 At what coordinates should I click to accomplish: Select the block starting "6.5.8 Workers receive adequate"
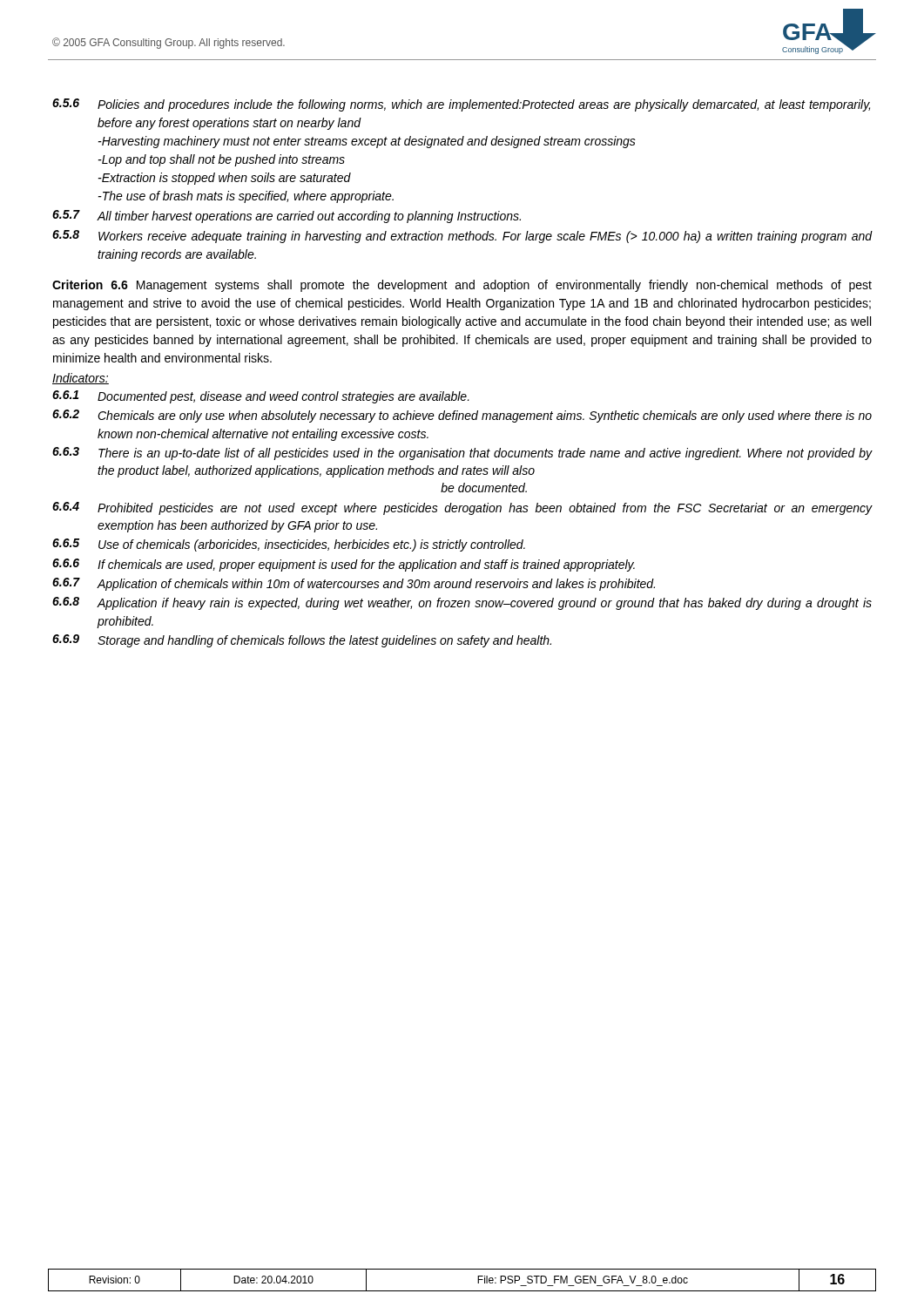tap(462, 246)
